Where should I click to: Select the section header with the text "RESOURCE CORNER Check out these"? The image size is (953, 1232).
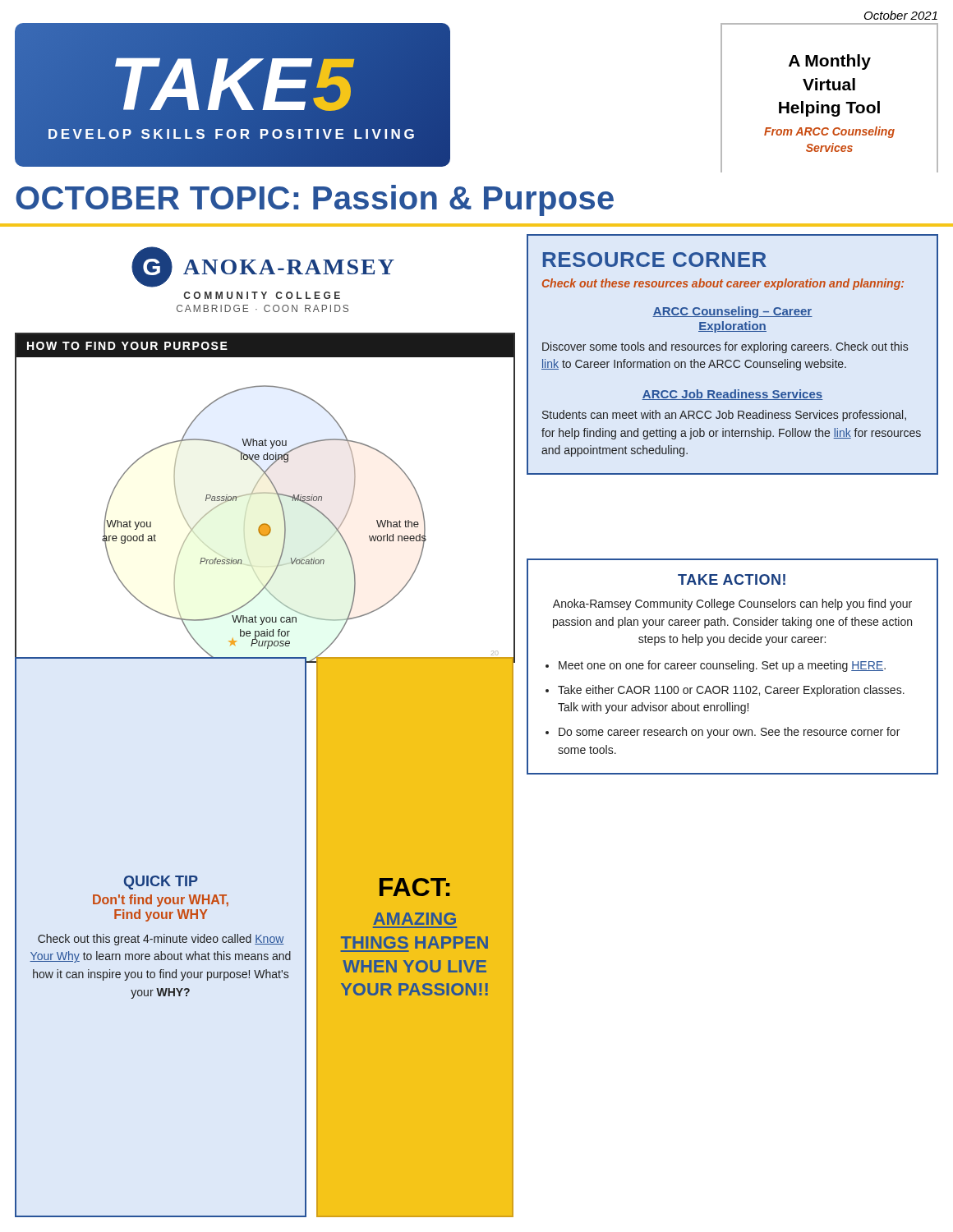click(732, 354)
